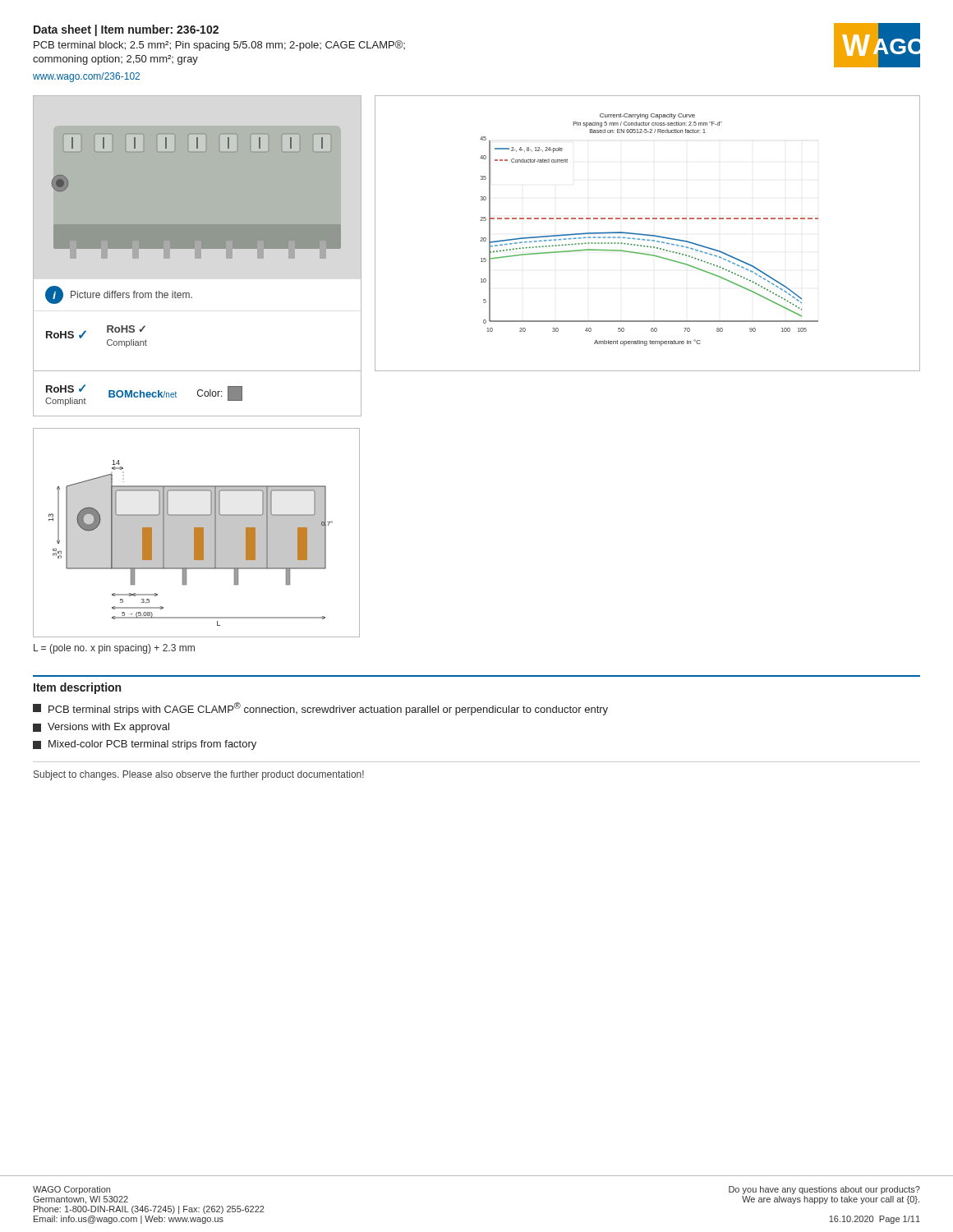953x1232 pixels.
Task: Select the photo
Action: [x=197, y=233]
